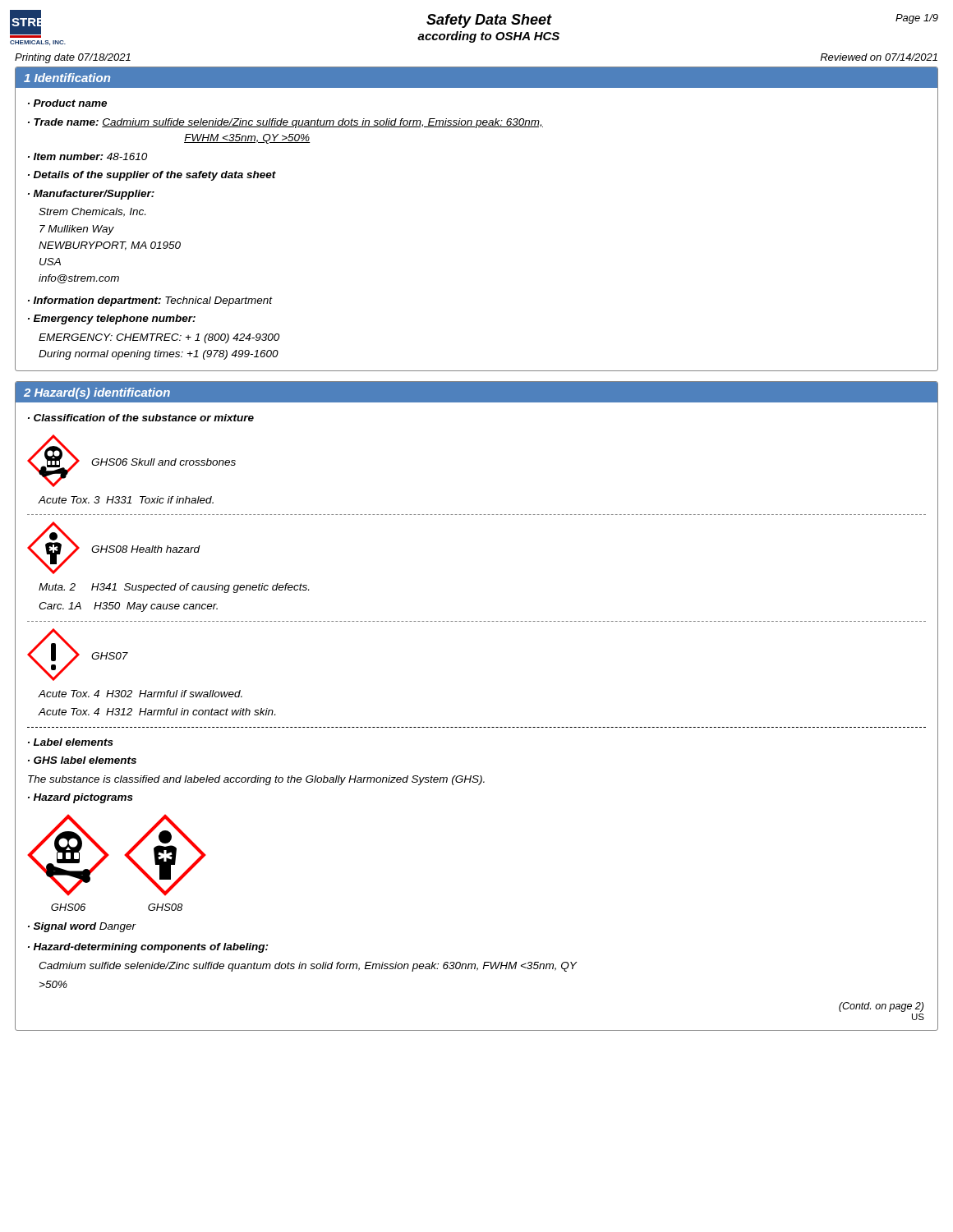Image resolution: width=953 pixels, height=1232 pixels.
Task: Point to the block starting "· Details of the"
Action: pos(151,175)
